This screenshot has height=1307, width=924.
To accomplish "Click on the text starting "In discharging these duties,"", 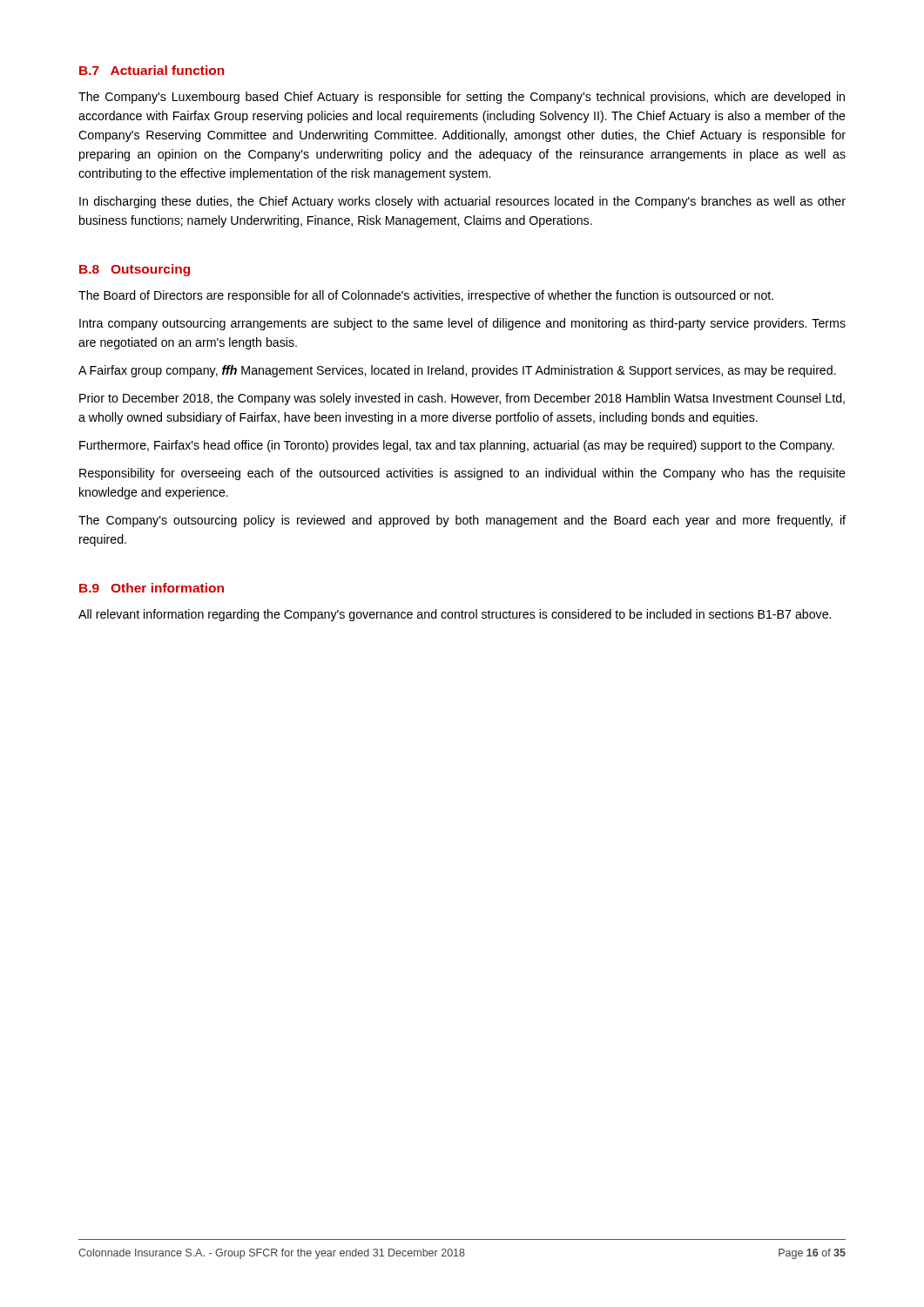I will (x=462, y=211).
